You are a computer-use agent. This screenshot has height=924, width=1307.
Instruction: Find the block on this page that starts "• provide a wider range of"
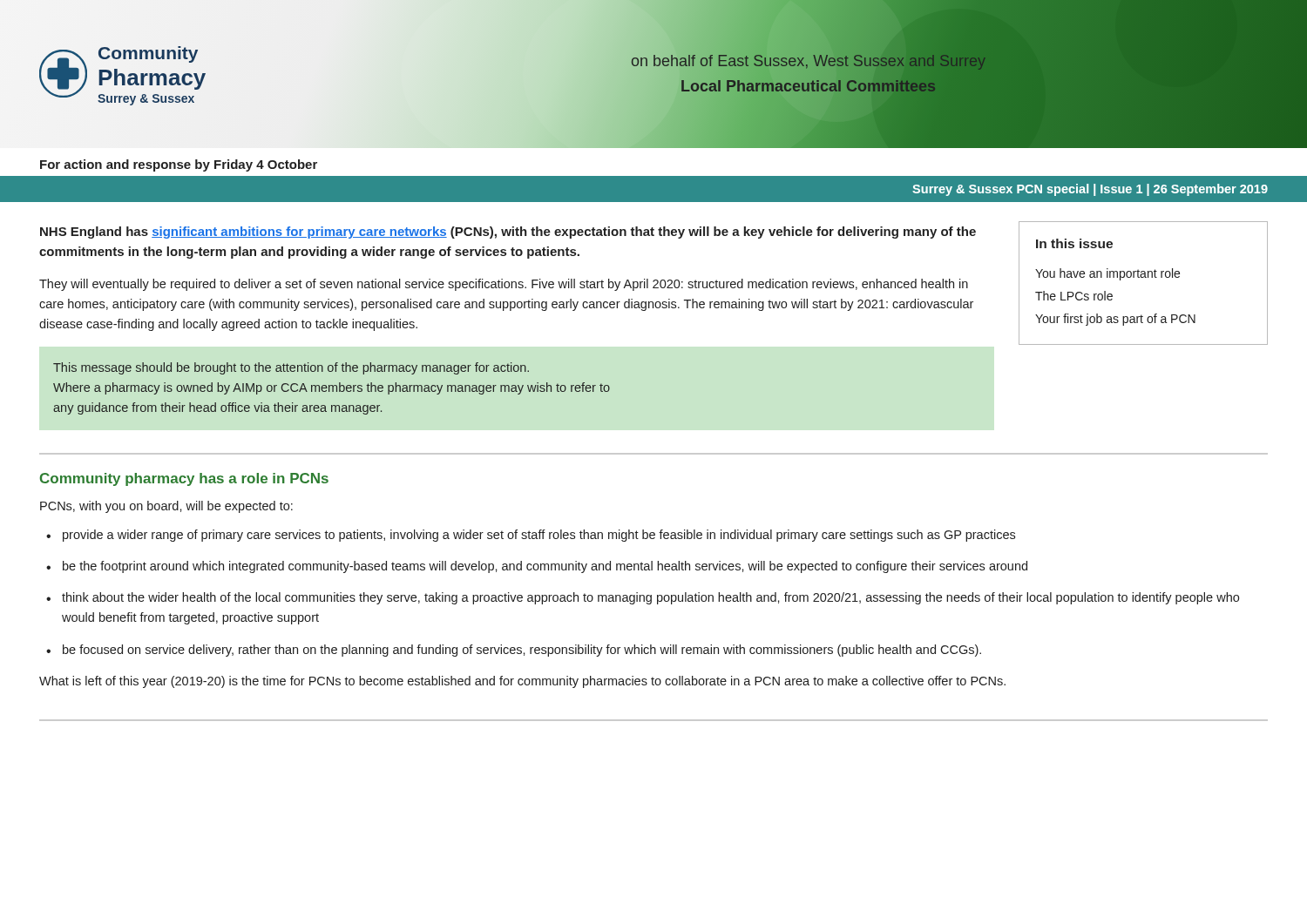click(x=531, y=535)
